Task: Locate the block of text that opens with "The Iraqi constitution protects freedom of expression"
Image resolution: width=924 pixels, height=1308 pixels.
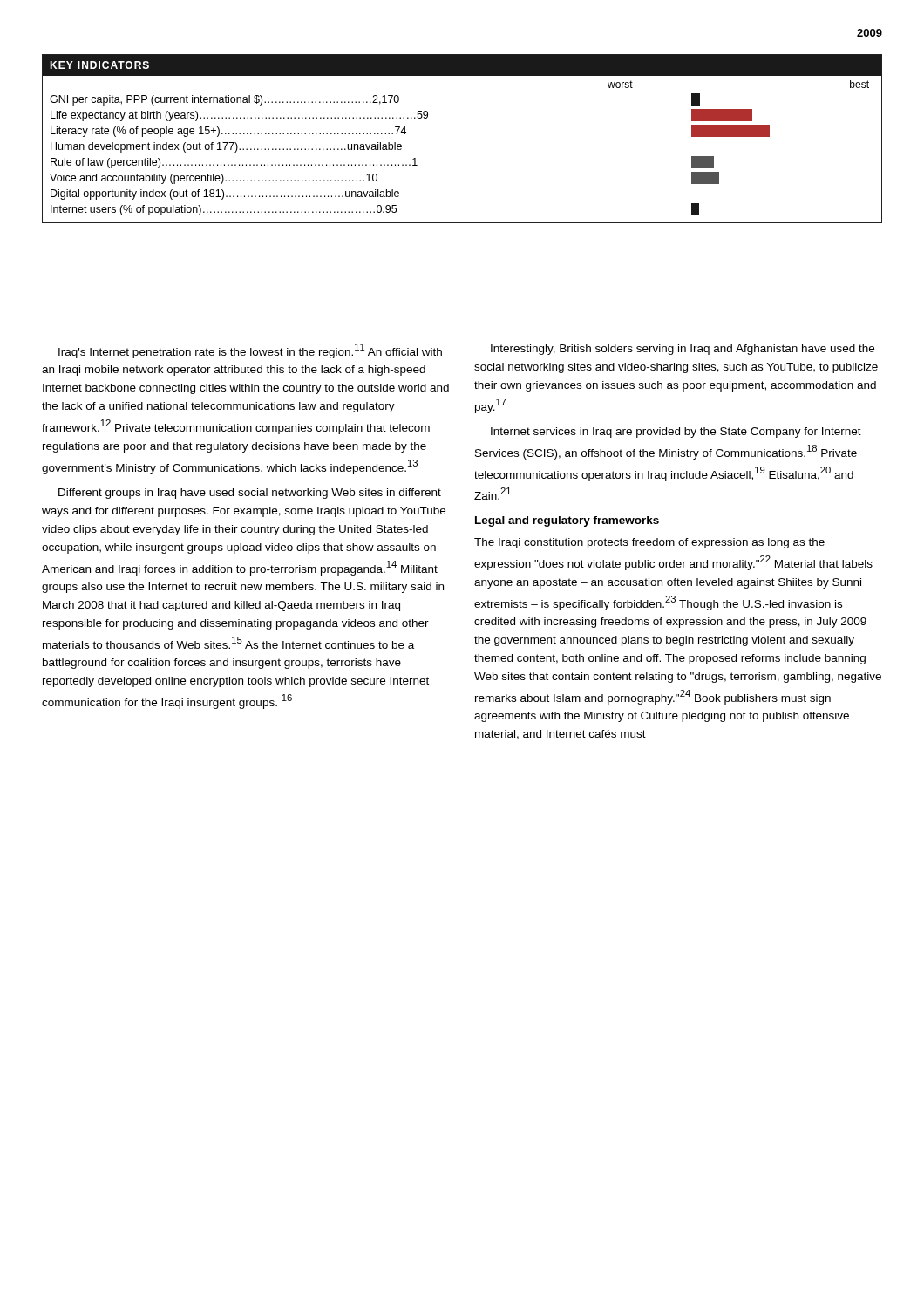Action: 678,639
